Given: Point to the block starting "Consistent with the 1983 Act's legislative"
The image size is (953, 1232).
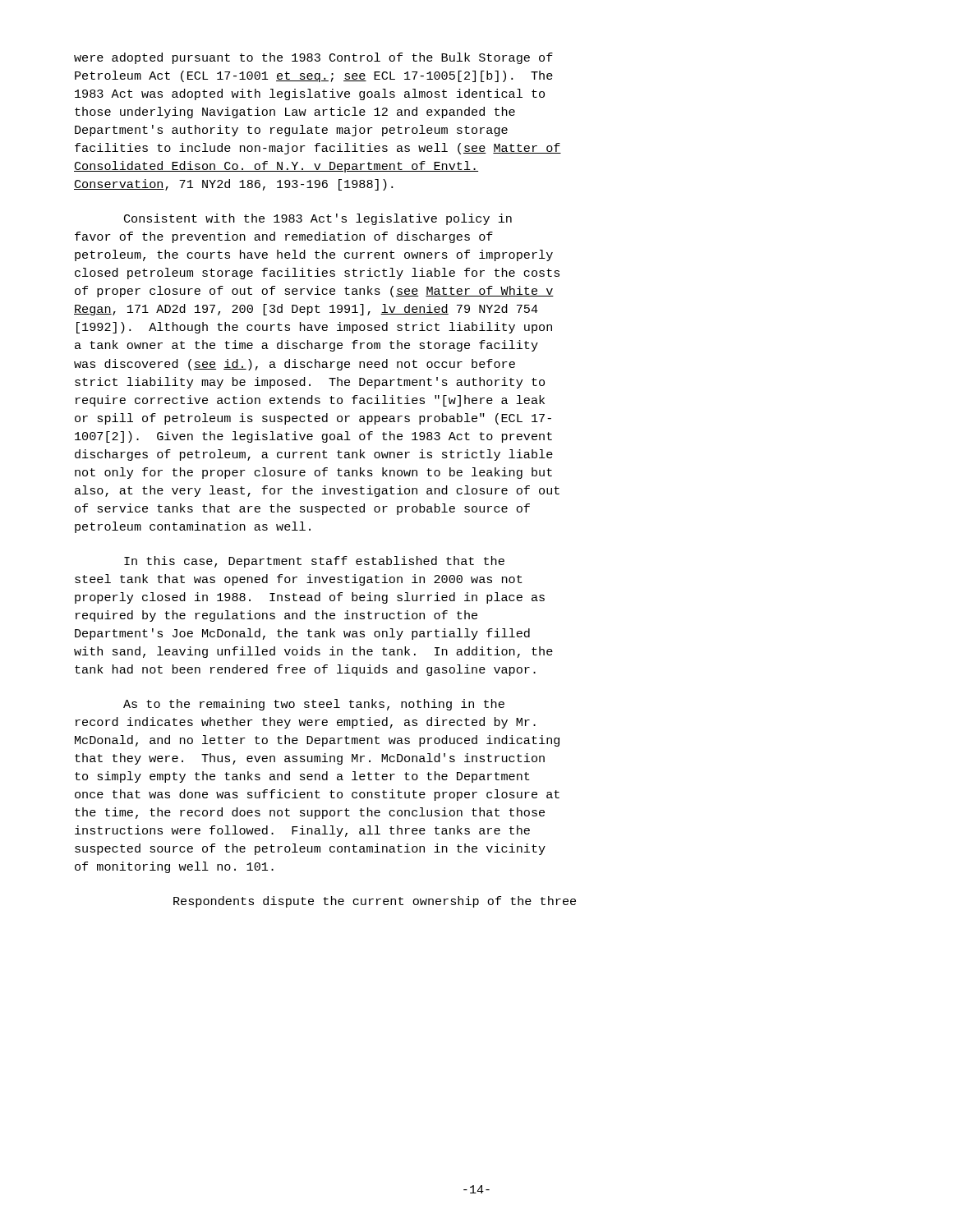Looking at the screenshot, I should 317,373.
